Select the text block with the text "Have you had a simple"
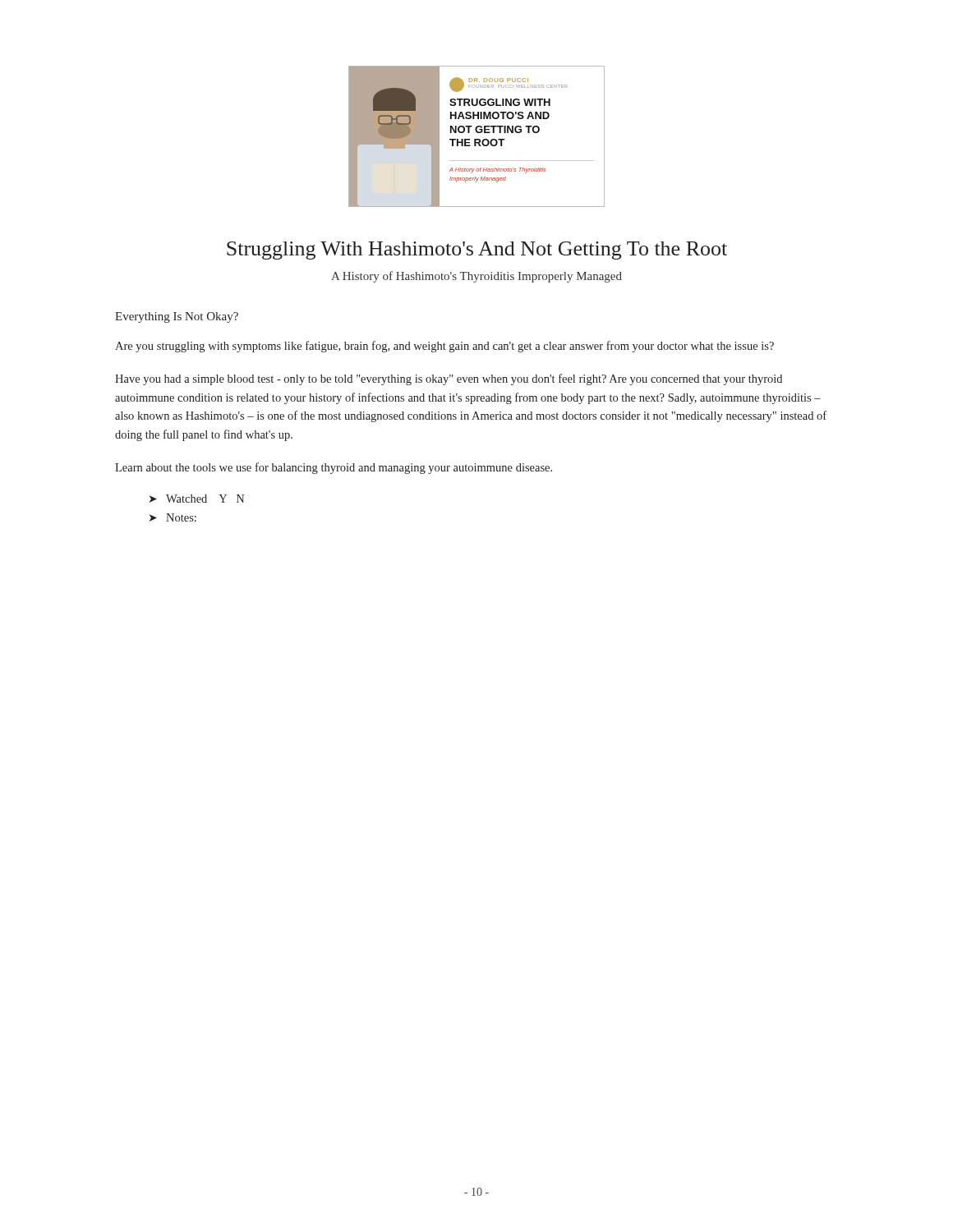Image resolution: width=953 pixels, height=1232 pixels. (471, 407)
